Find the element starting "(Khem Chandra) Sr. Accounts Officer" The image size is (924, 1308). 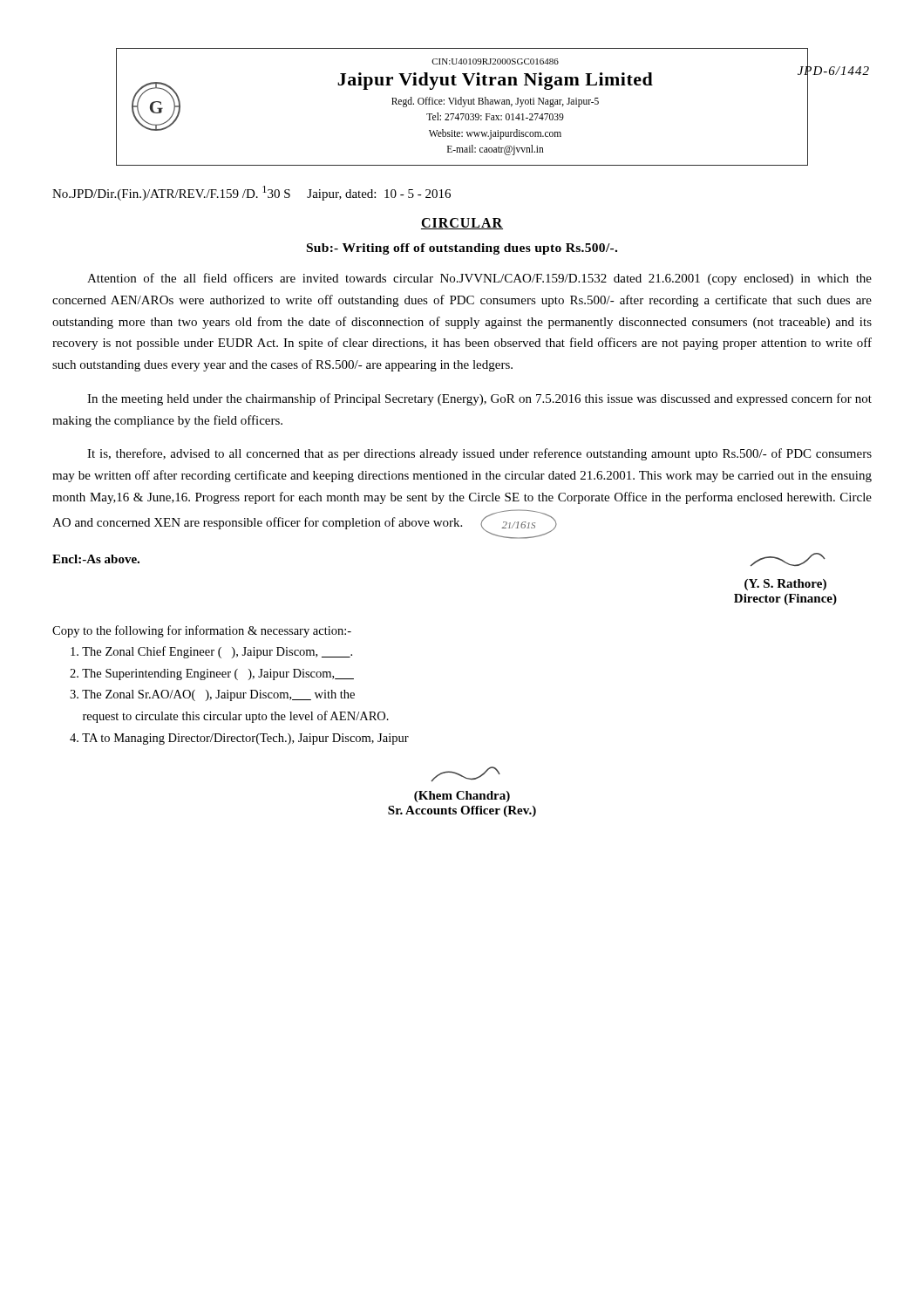pos(462,789)
